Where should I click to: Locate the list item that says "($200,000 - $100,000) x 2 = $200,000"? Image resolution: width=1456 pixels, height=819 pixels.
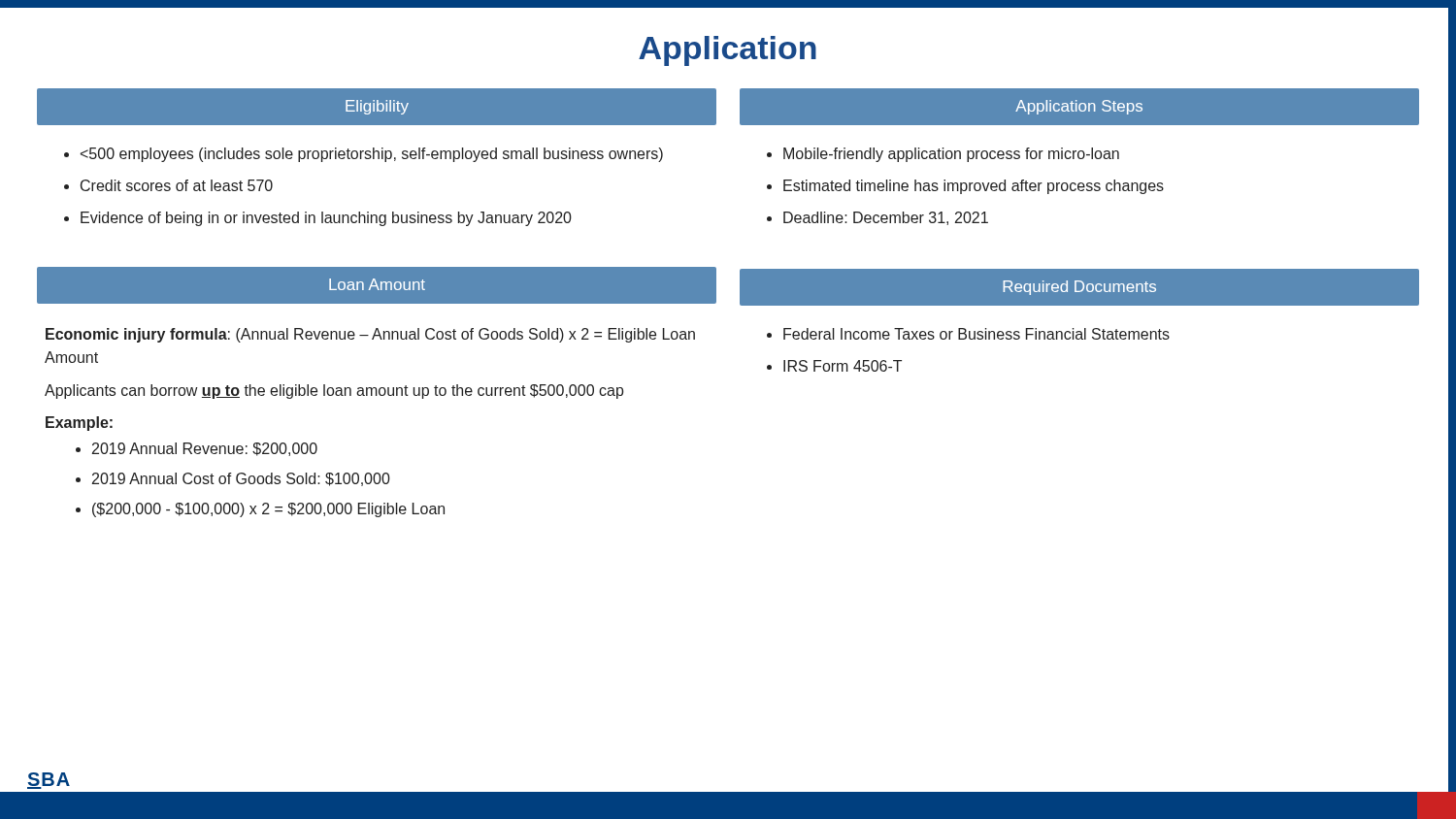click(268, 509)
